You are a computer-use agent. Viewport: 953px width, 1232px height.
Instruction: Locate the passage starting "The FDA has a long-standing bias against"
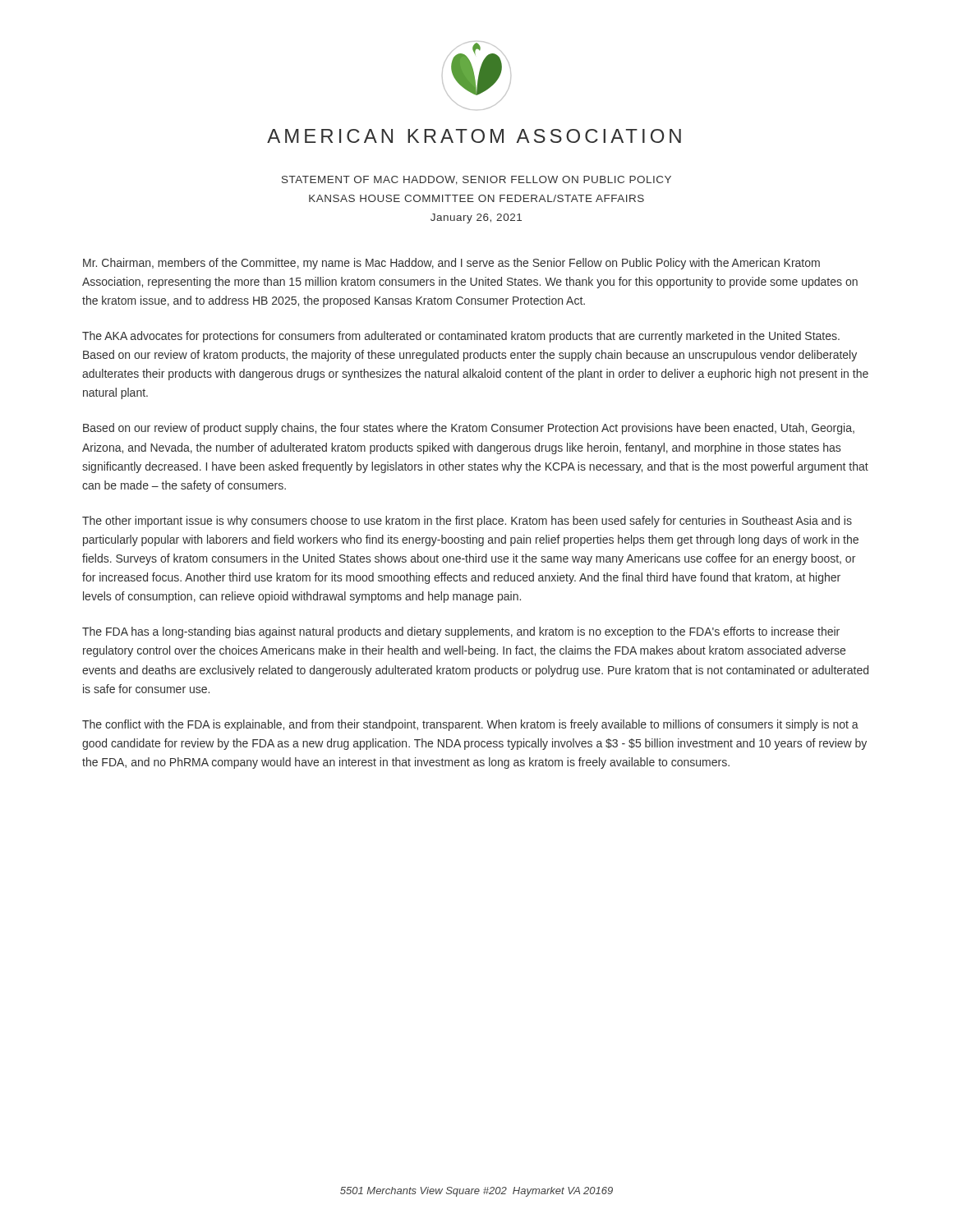click(x=476, y=660)
